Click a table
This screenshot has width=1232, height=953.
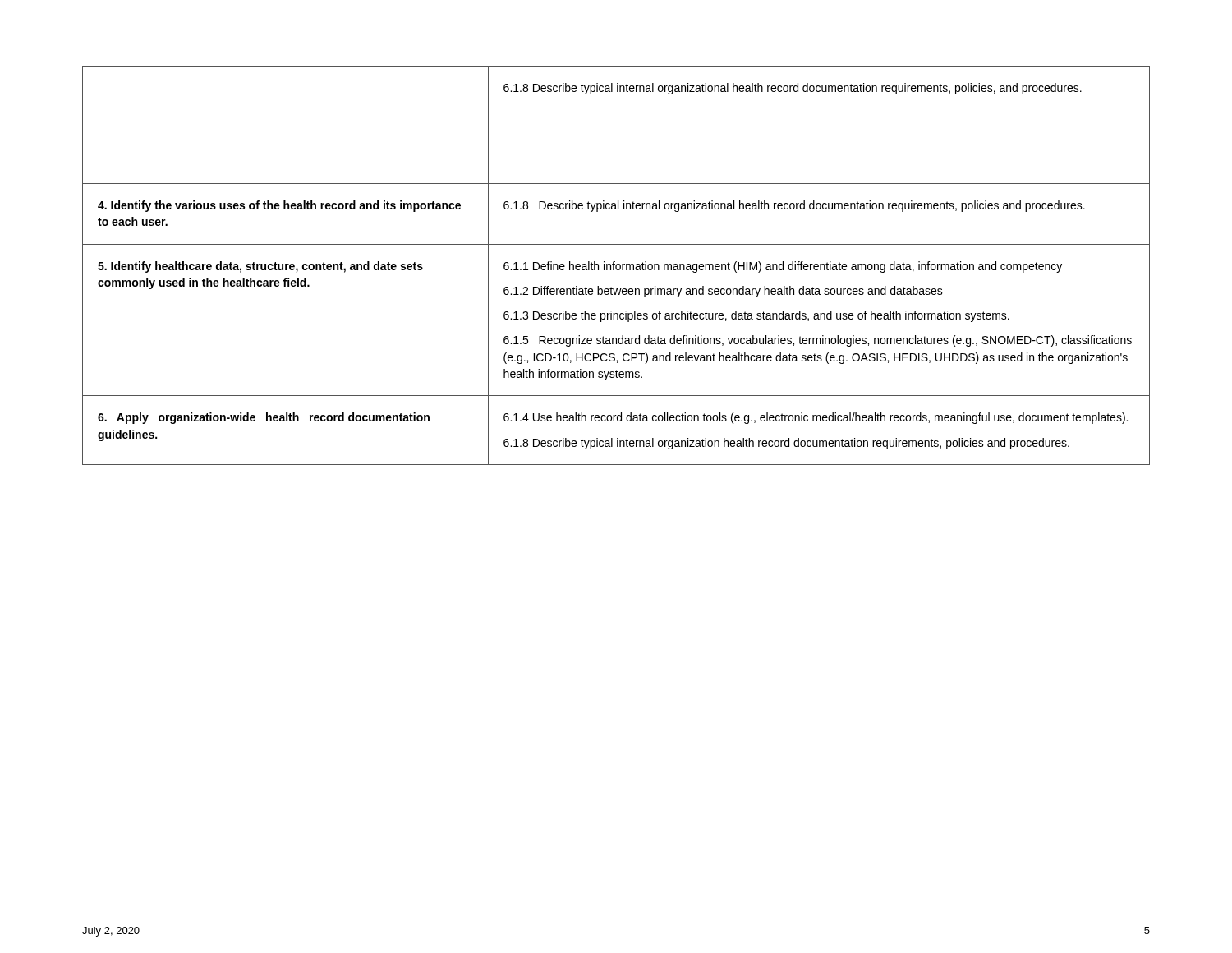[616, 265]
